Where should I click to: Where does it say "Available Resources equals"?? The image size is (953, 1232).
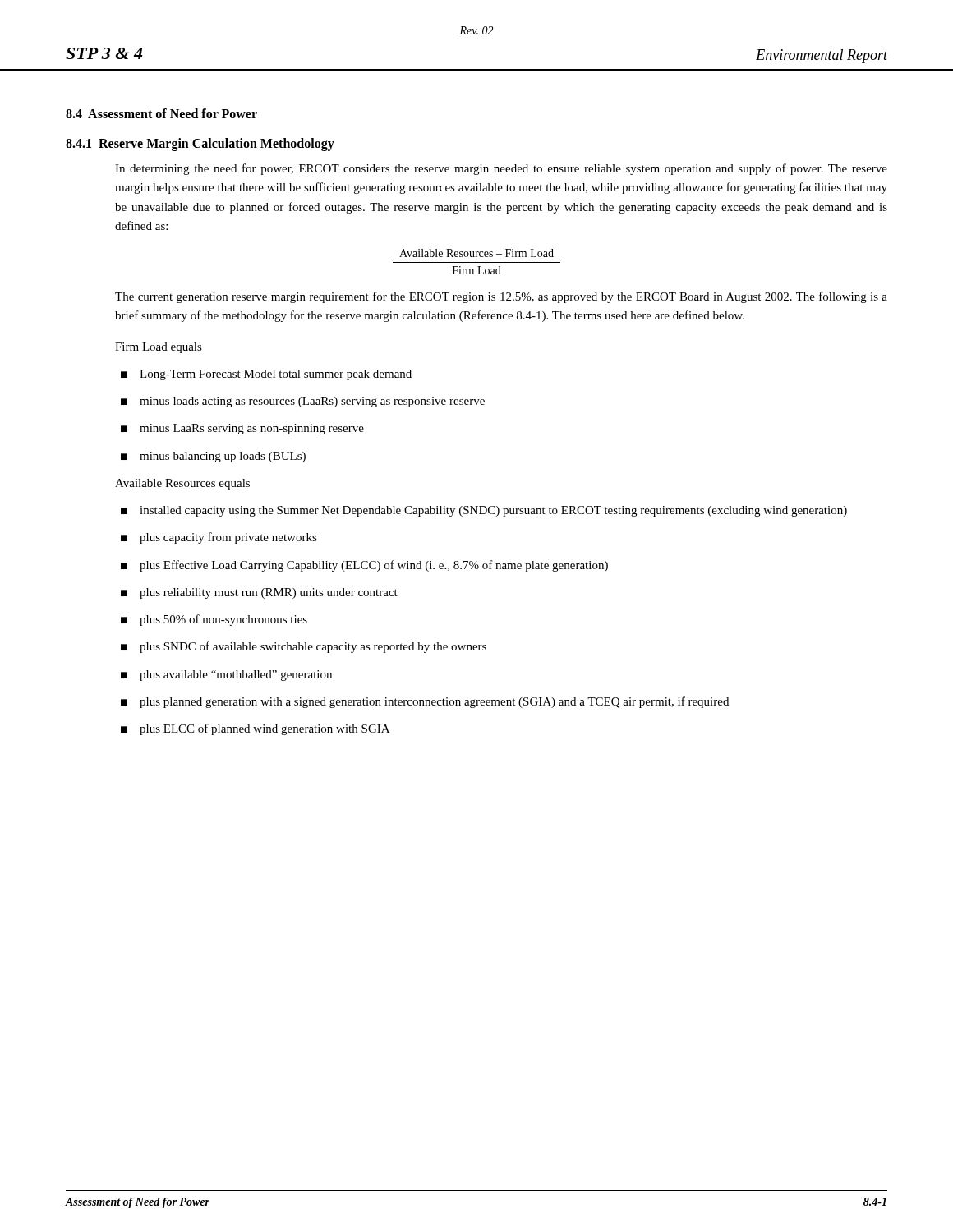point(183,483)
